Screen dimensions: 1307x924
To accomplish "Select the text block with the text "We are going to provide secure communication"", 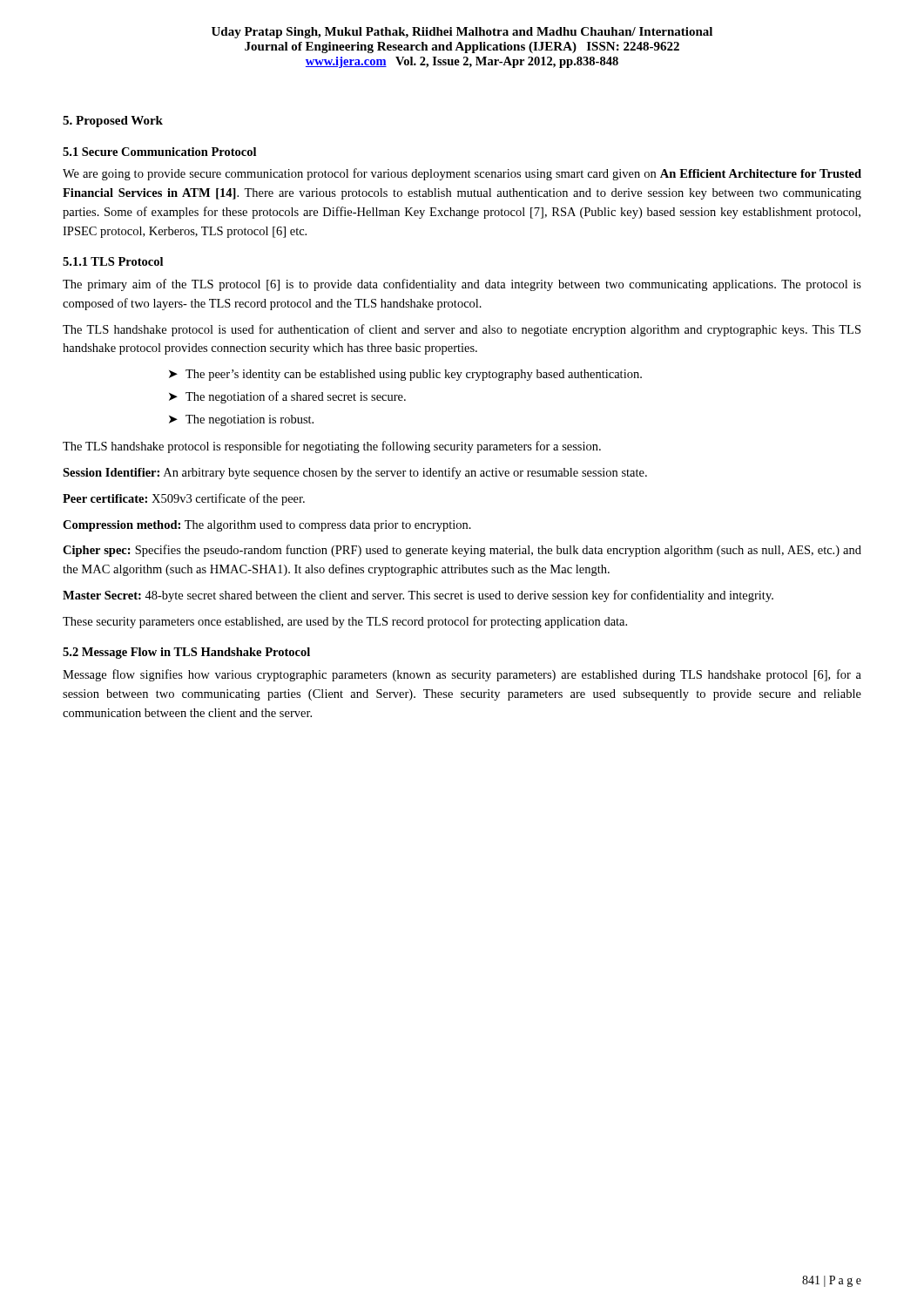I will 462,202.
